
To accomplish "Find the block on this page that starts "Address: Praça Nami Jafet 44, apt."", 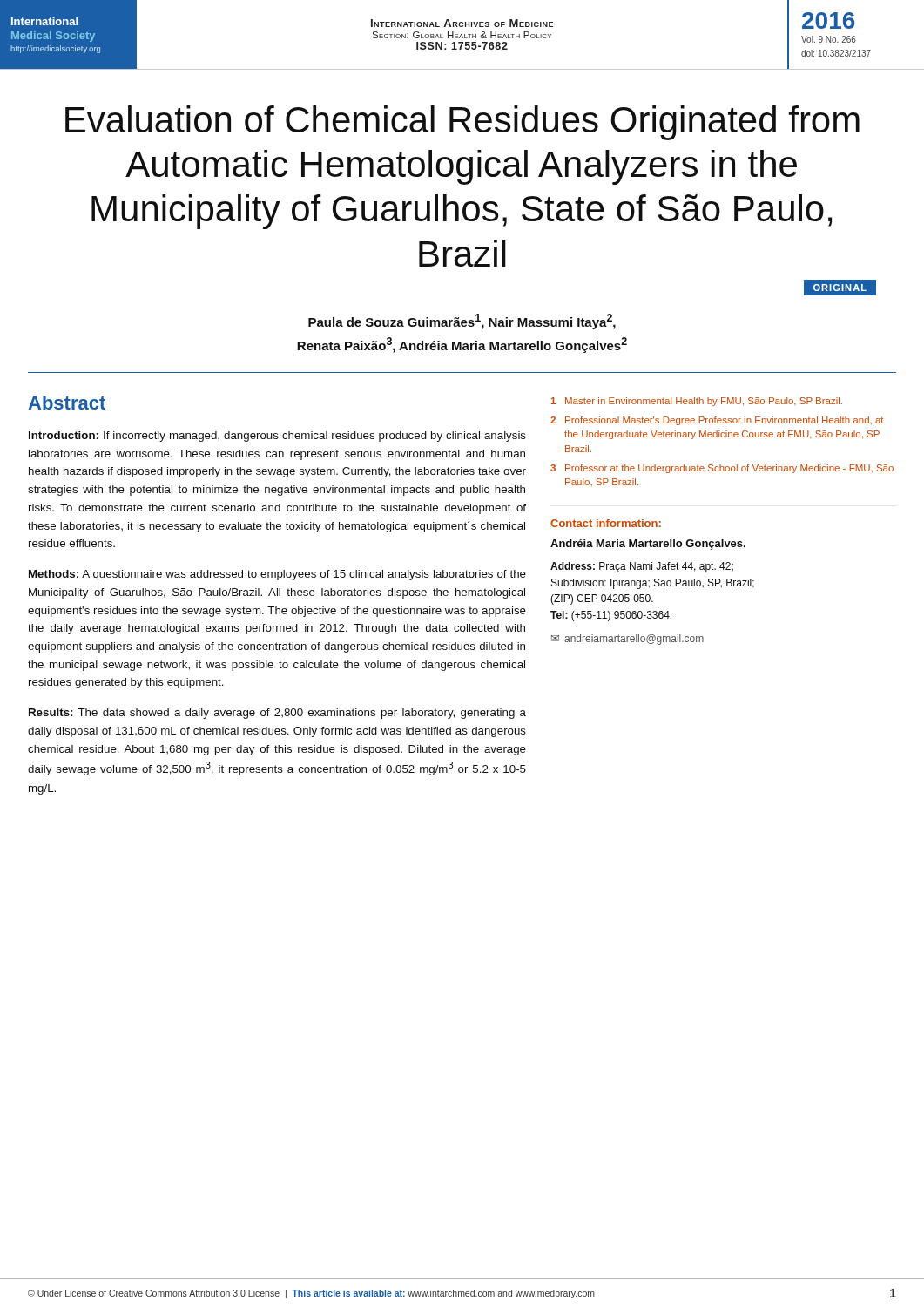I will coord(653,591).
